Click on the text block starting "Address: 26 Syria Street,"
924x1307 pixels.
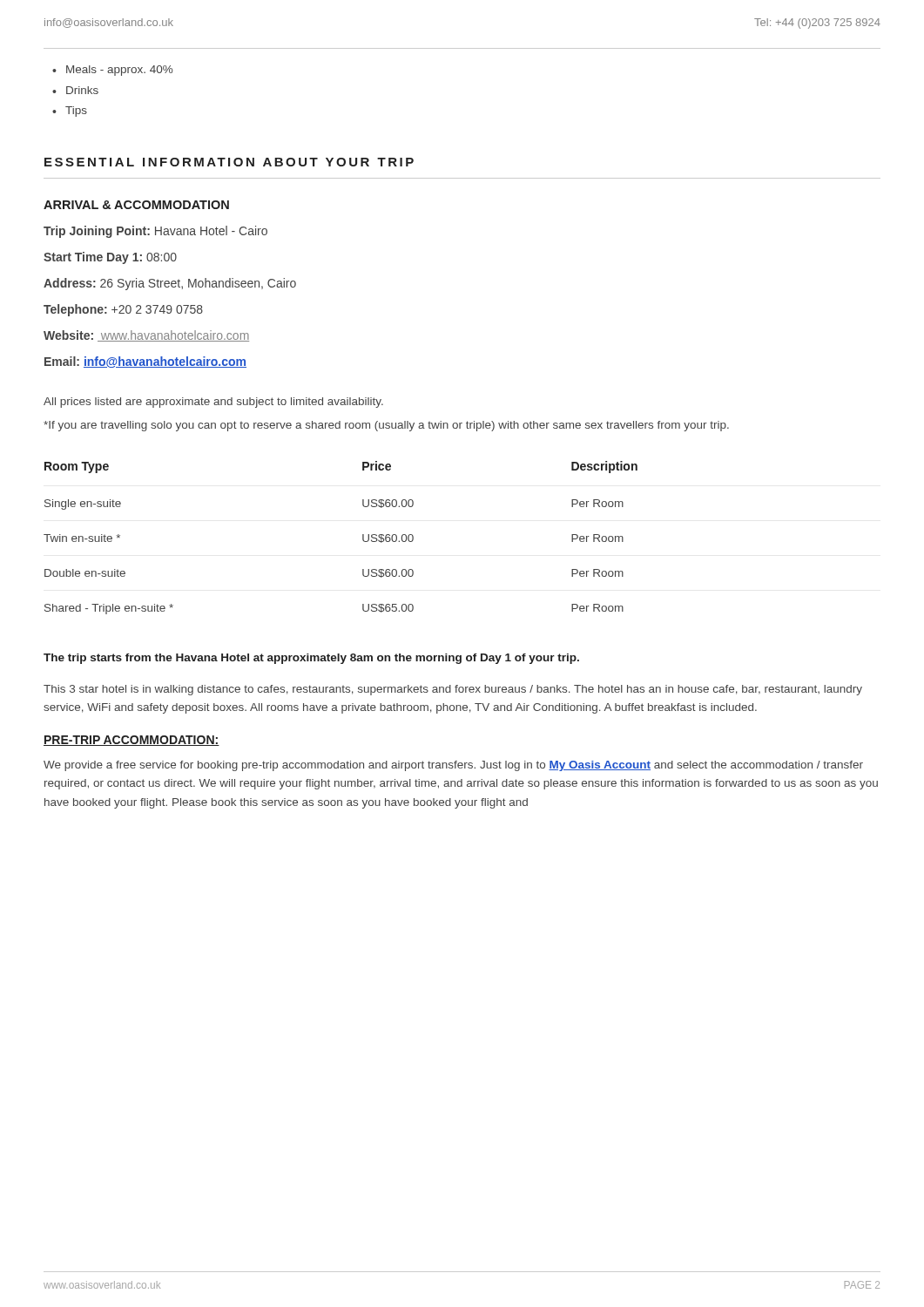[170, 283]
